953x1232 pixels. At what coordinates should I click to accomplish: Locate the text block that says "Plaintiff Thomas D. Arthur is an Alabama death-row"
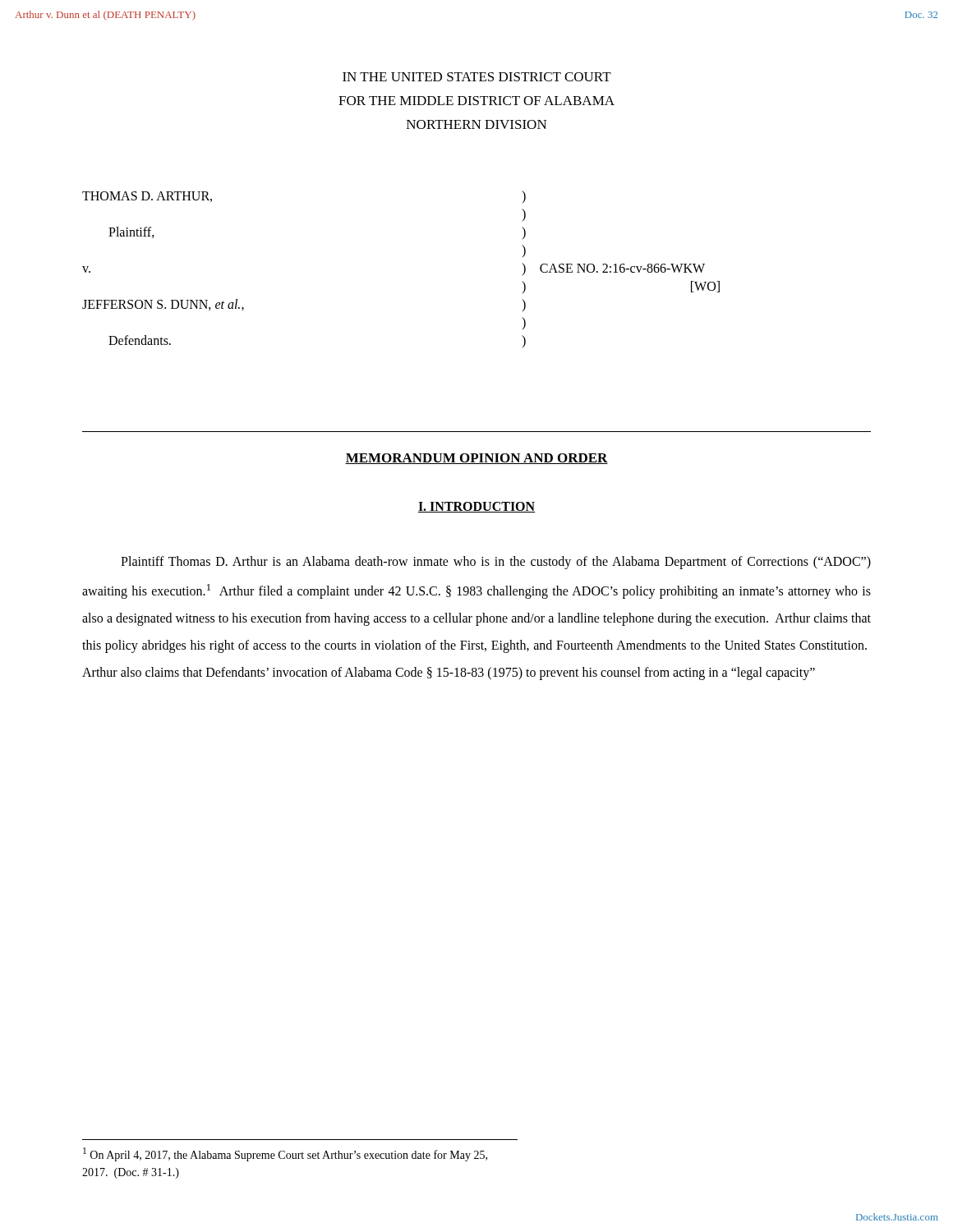pos(476,617)
